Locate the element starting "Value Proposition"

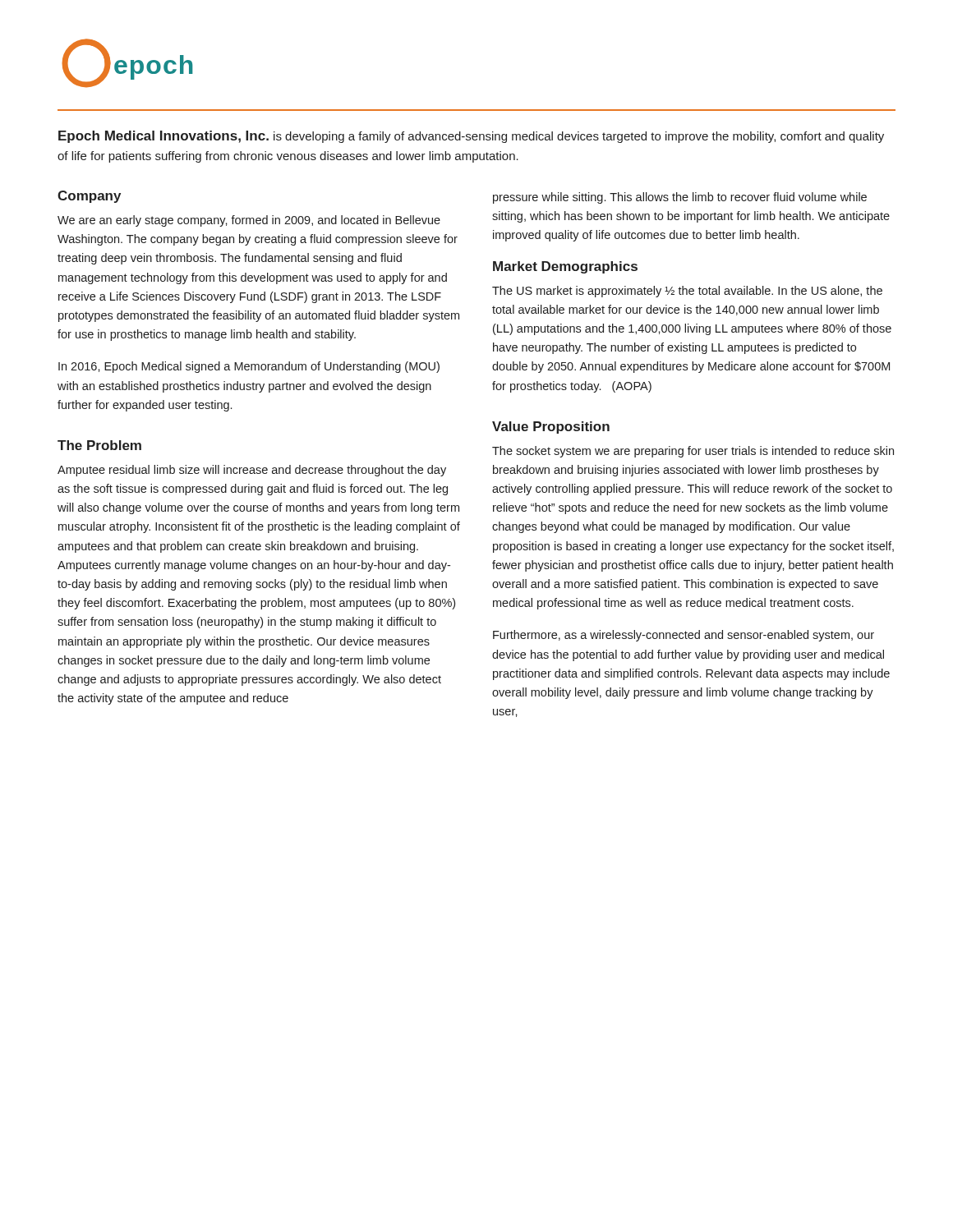click(x=551, y=426)
